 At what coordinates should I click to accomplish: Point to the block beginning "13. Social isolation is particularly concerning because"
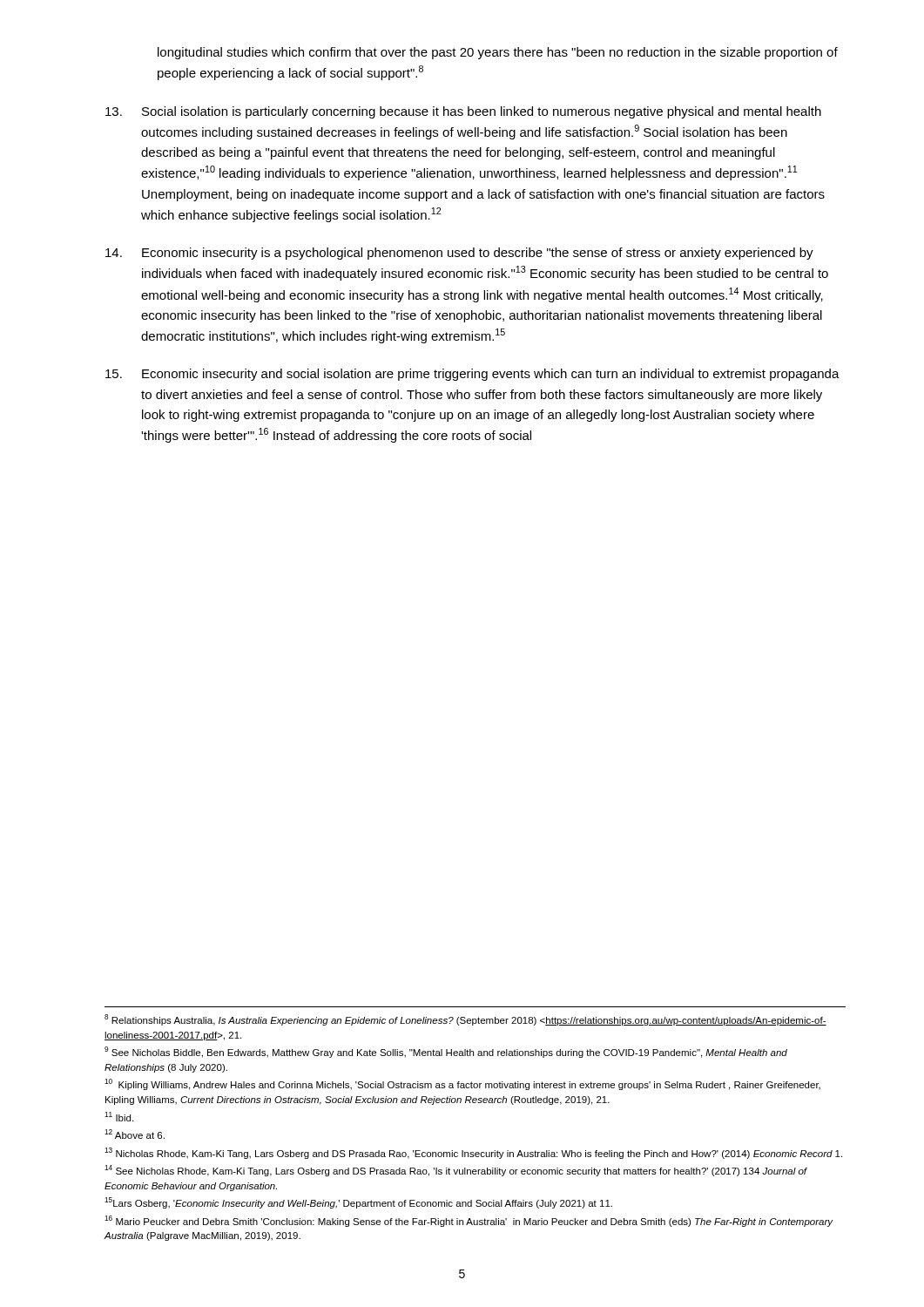coord(475,163)
